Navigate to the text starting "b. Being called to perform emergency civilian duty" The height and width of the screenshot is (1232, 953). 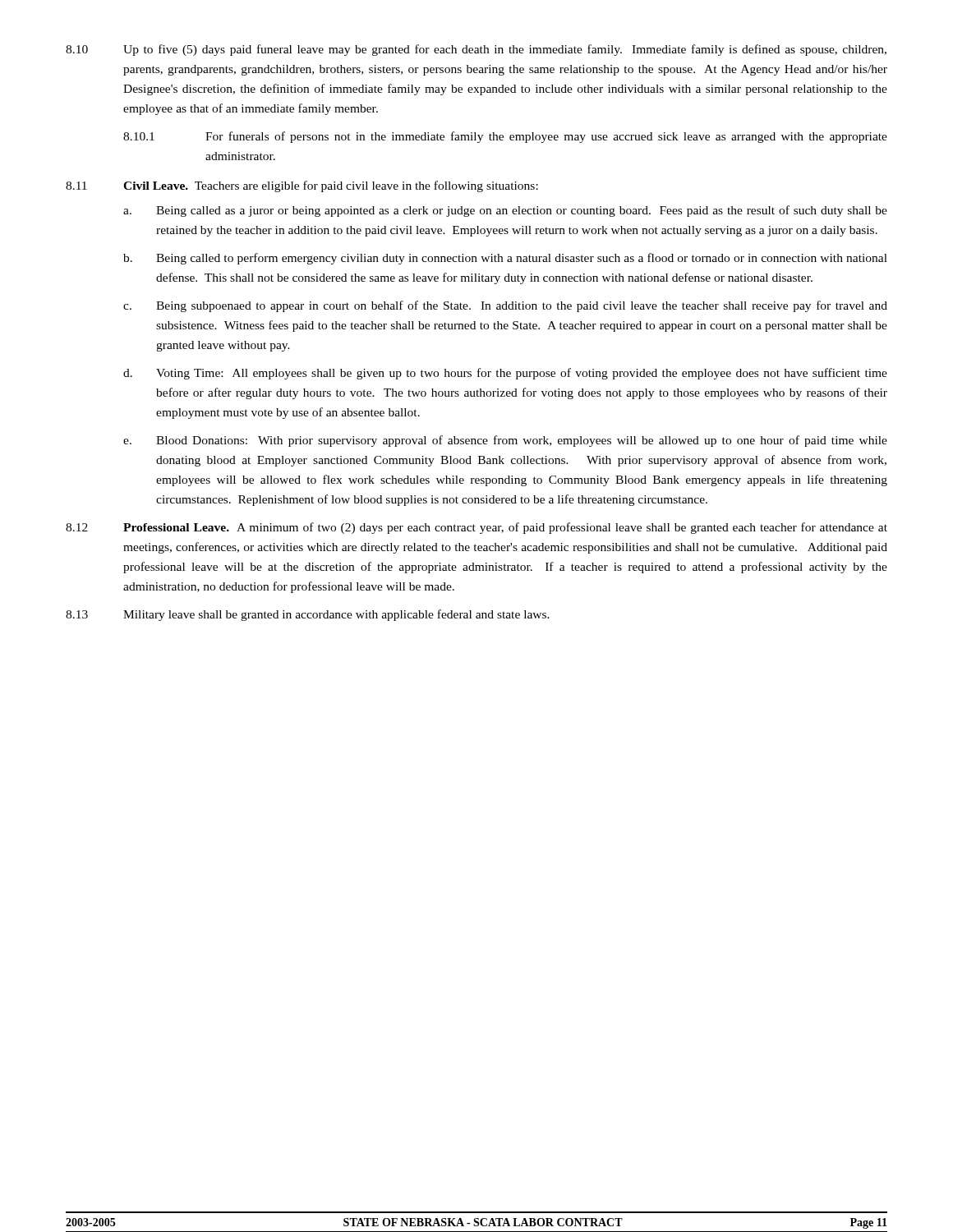point(505,268)
